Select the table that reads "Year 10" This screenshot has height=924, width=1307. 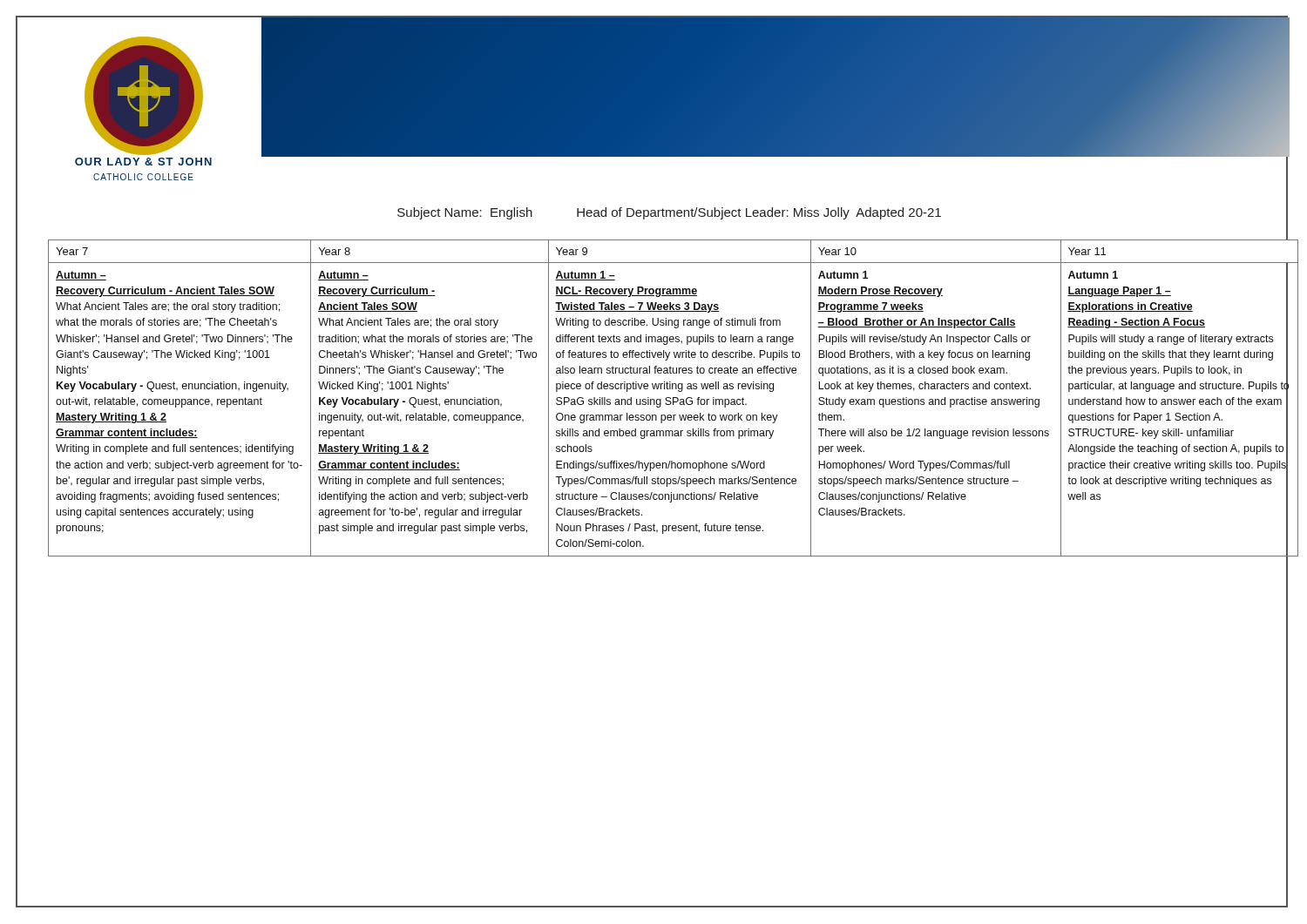pyautogui.click(x=673, y=398)
